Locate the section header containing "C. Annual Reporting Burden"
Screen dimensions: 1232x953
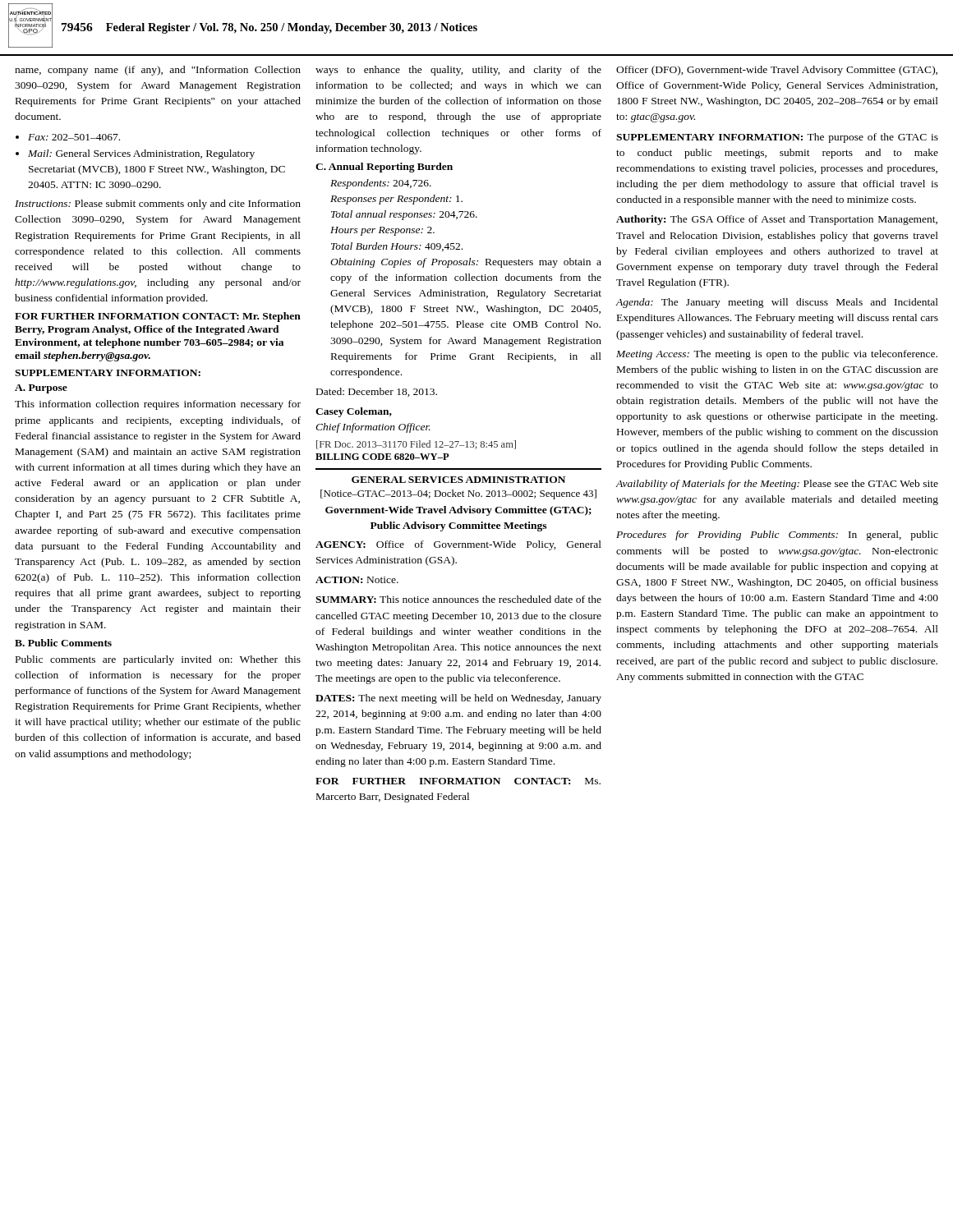pos(384,166)
